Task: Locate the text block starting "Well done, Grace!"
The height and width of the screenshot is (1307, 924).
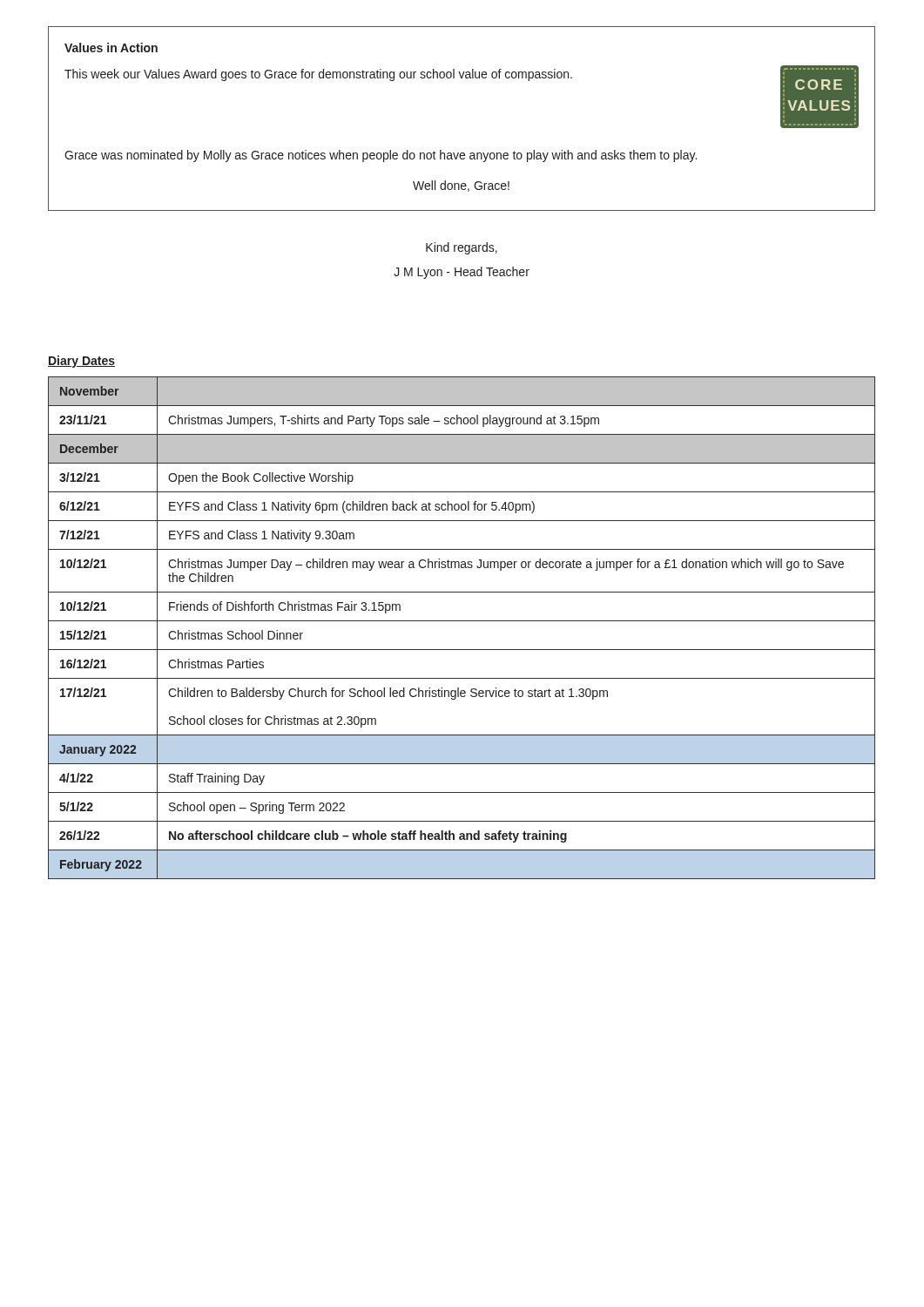Action: coord(462,186)
